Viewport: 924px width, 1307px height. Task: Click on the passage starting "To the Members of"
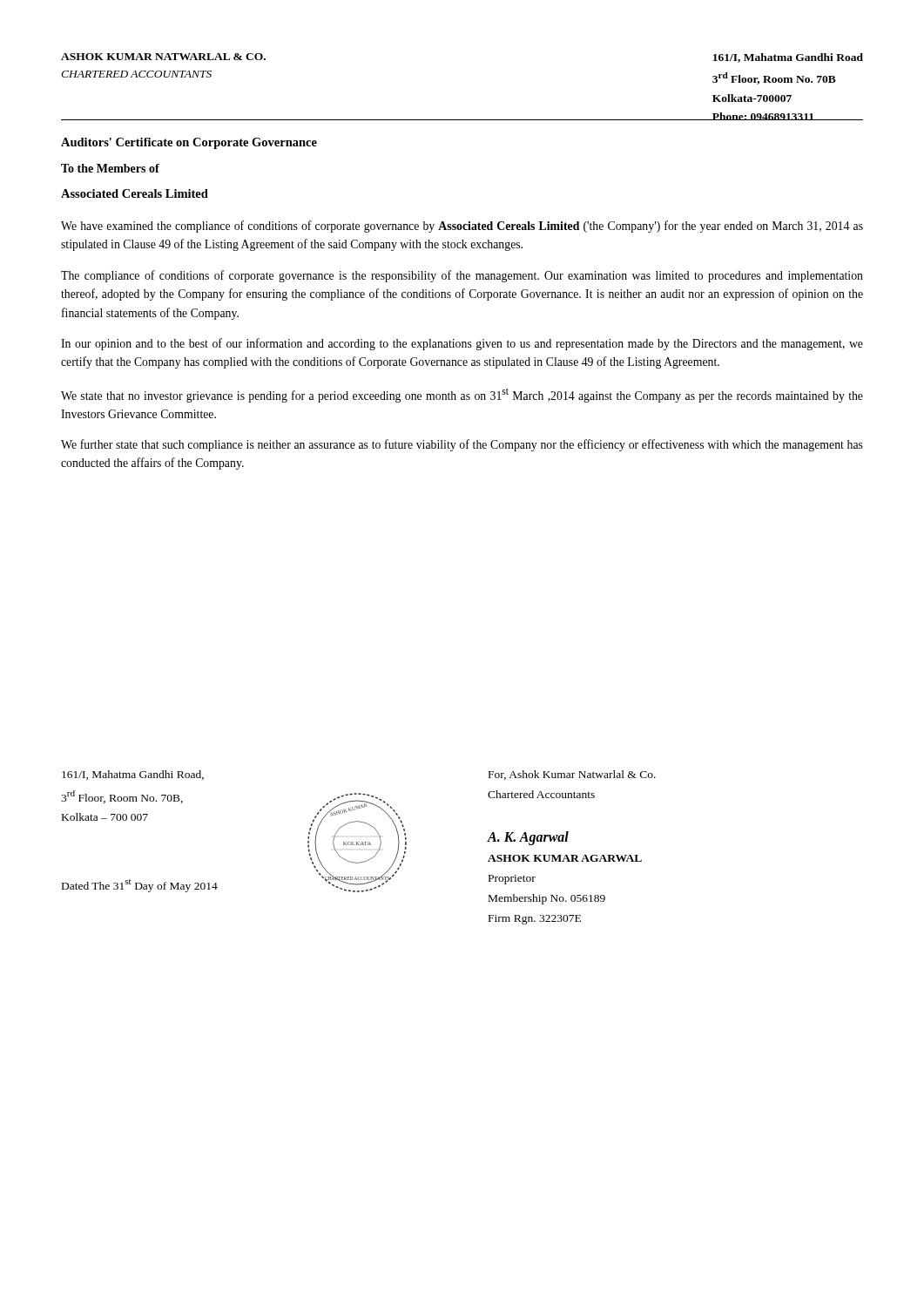110,169
